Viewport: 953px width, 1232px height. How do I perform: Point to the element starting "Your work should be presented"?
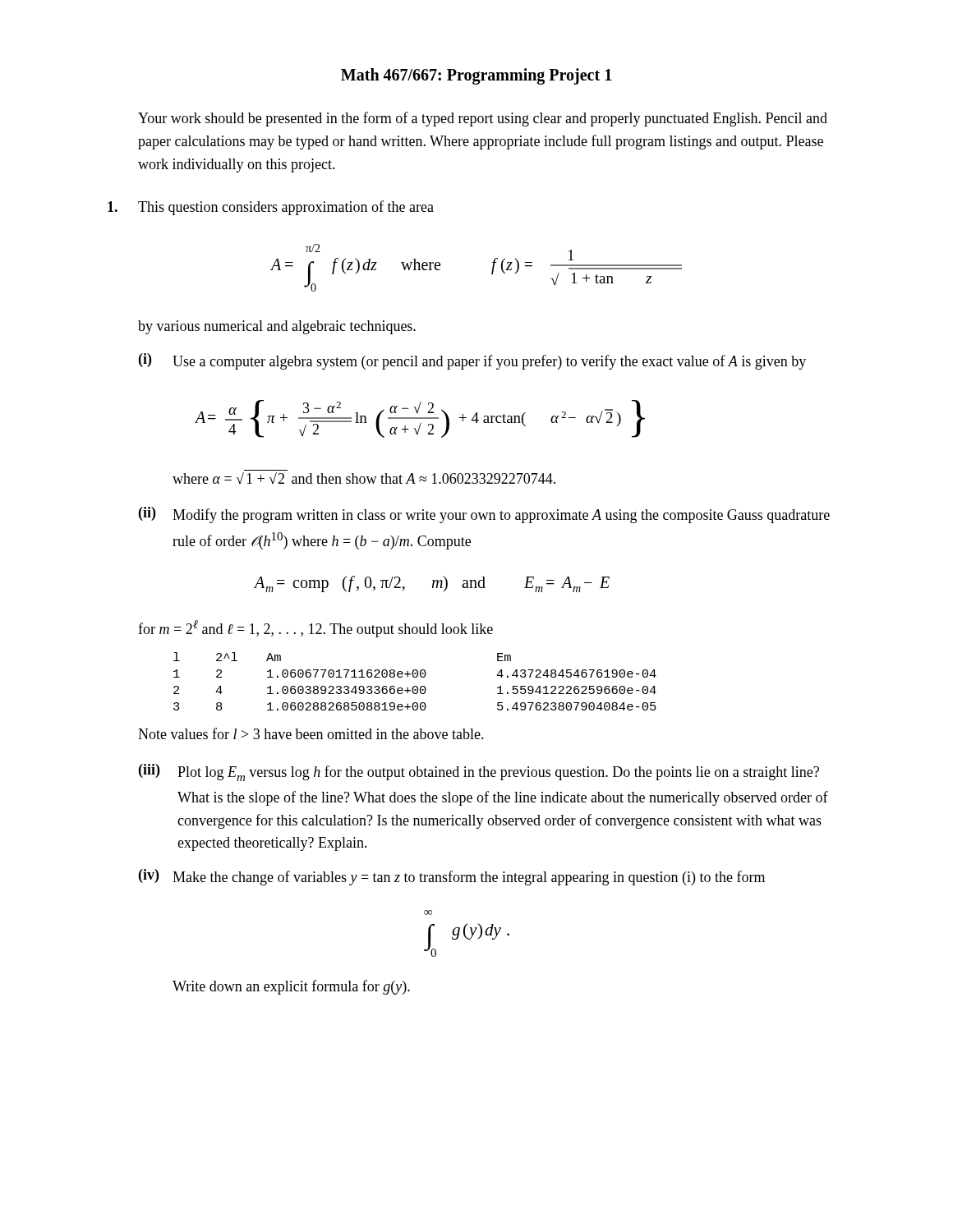coord(483,141)
